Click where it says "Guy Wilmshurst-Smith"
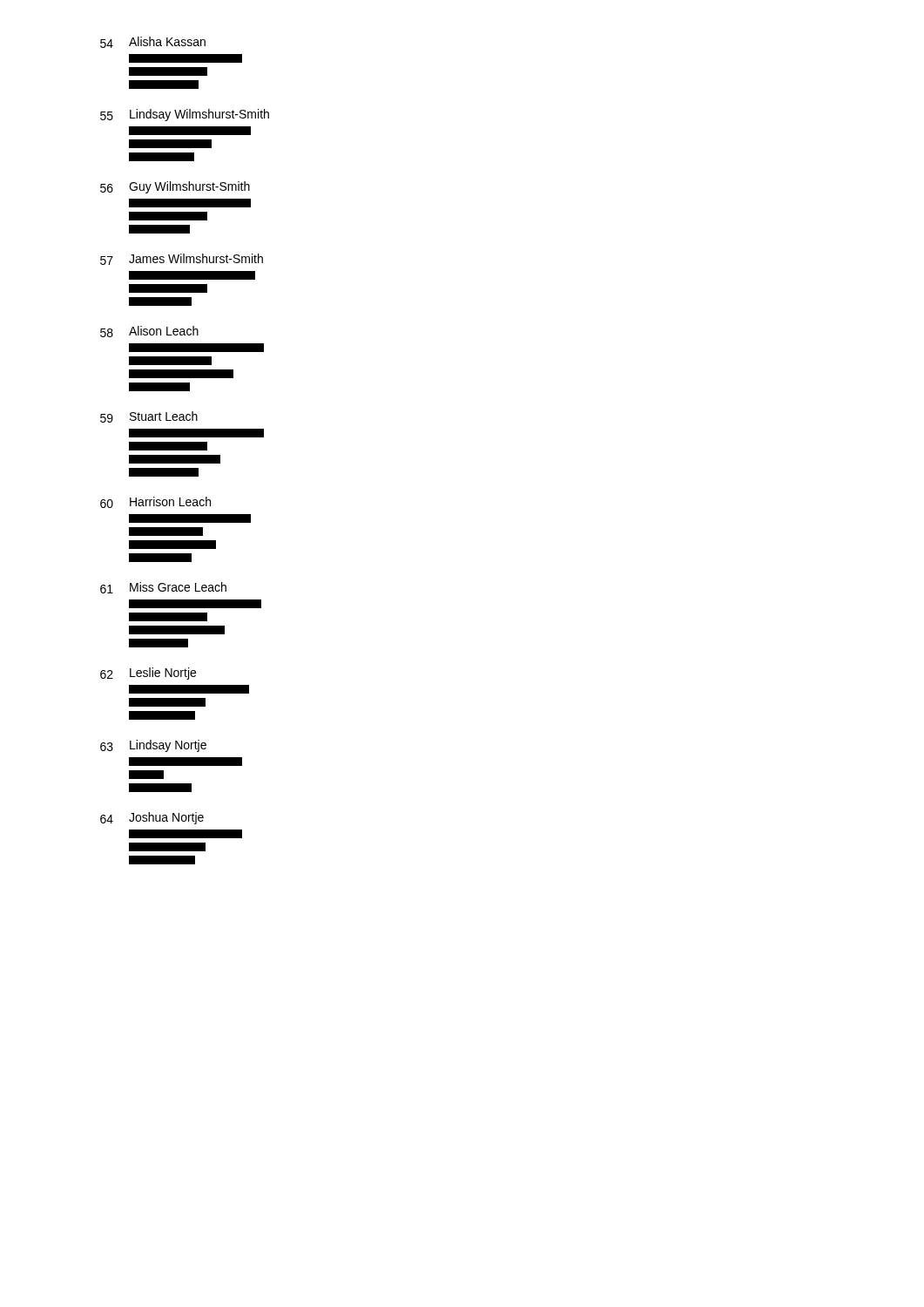 pyautogui.click(x=190, y=207)
